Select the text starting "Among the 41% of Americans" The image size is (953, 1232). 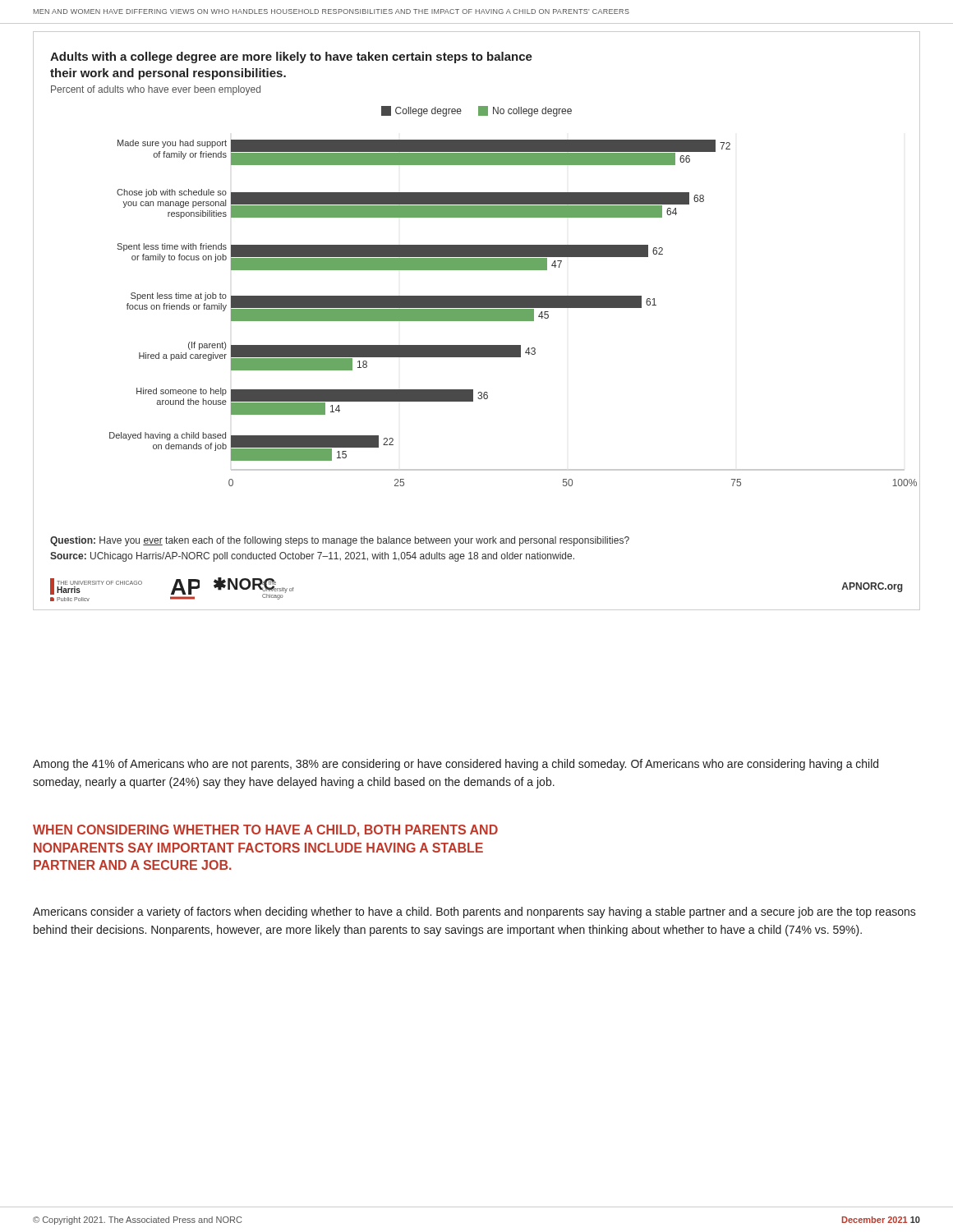(456, 773)
